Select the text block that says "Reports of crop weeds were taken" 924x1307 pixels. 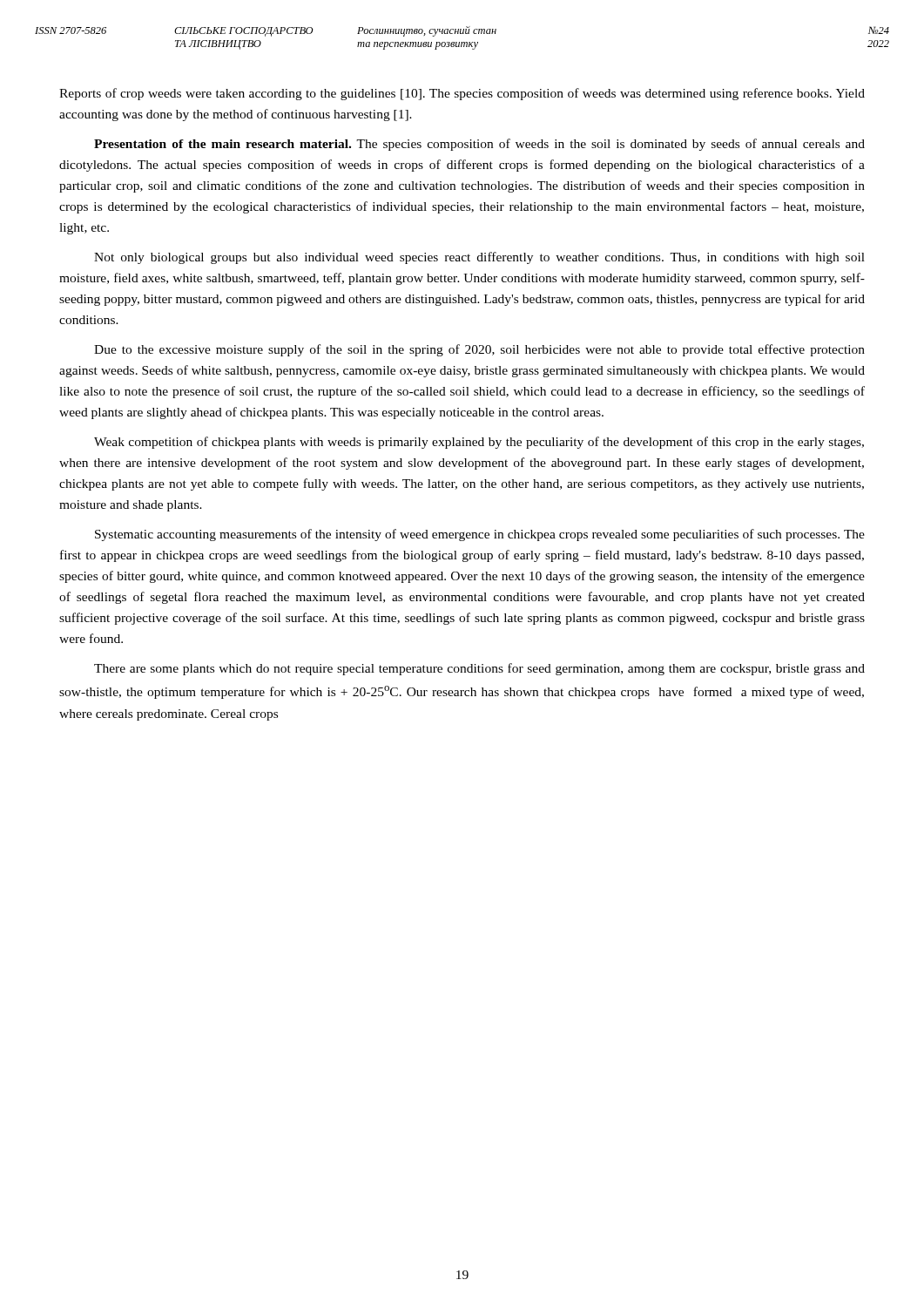pyautogui.click(x=462, y=103)
